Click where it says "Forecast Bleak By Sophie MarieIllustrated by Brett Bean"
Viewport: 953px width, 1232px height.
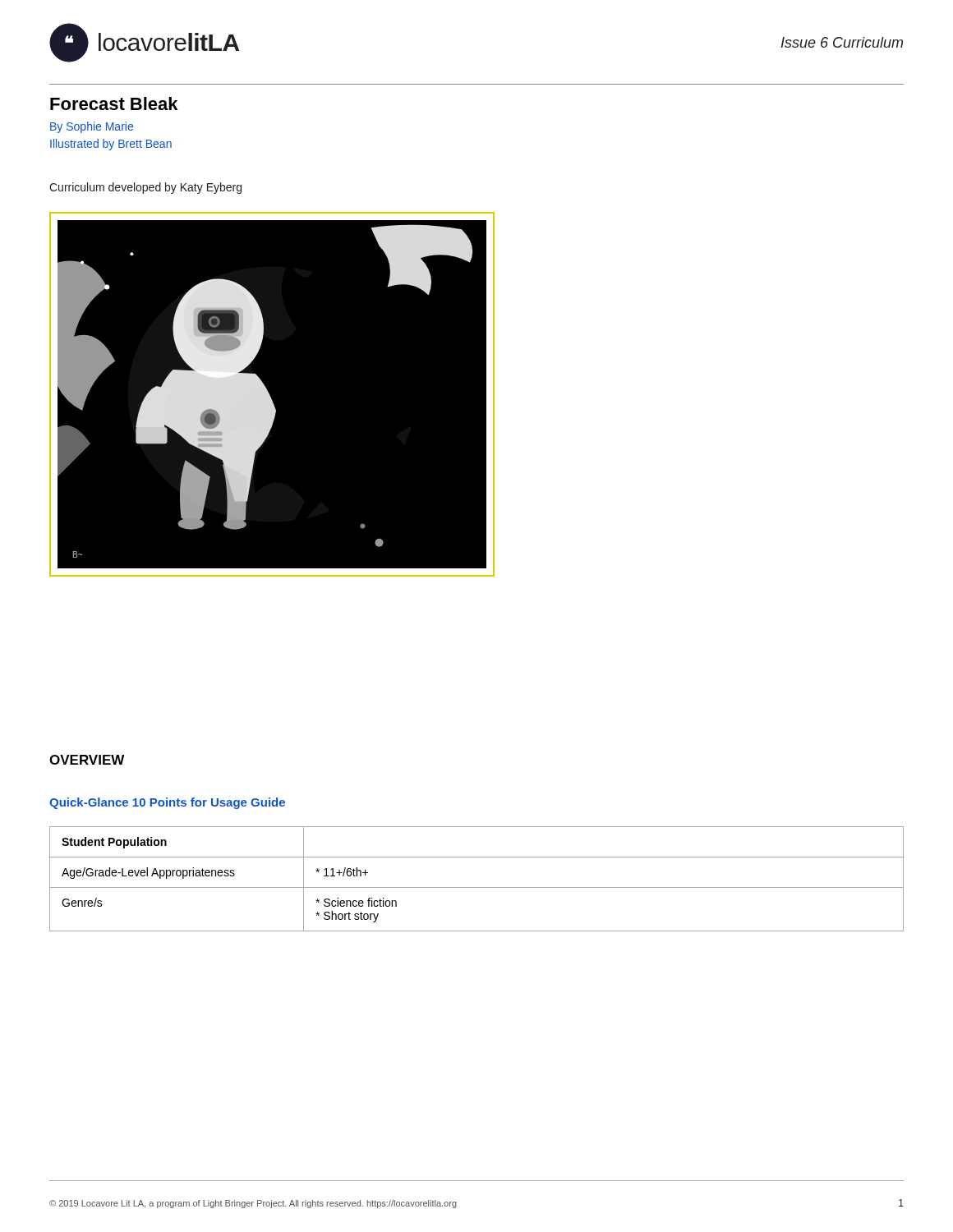(x=114, y=123)
